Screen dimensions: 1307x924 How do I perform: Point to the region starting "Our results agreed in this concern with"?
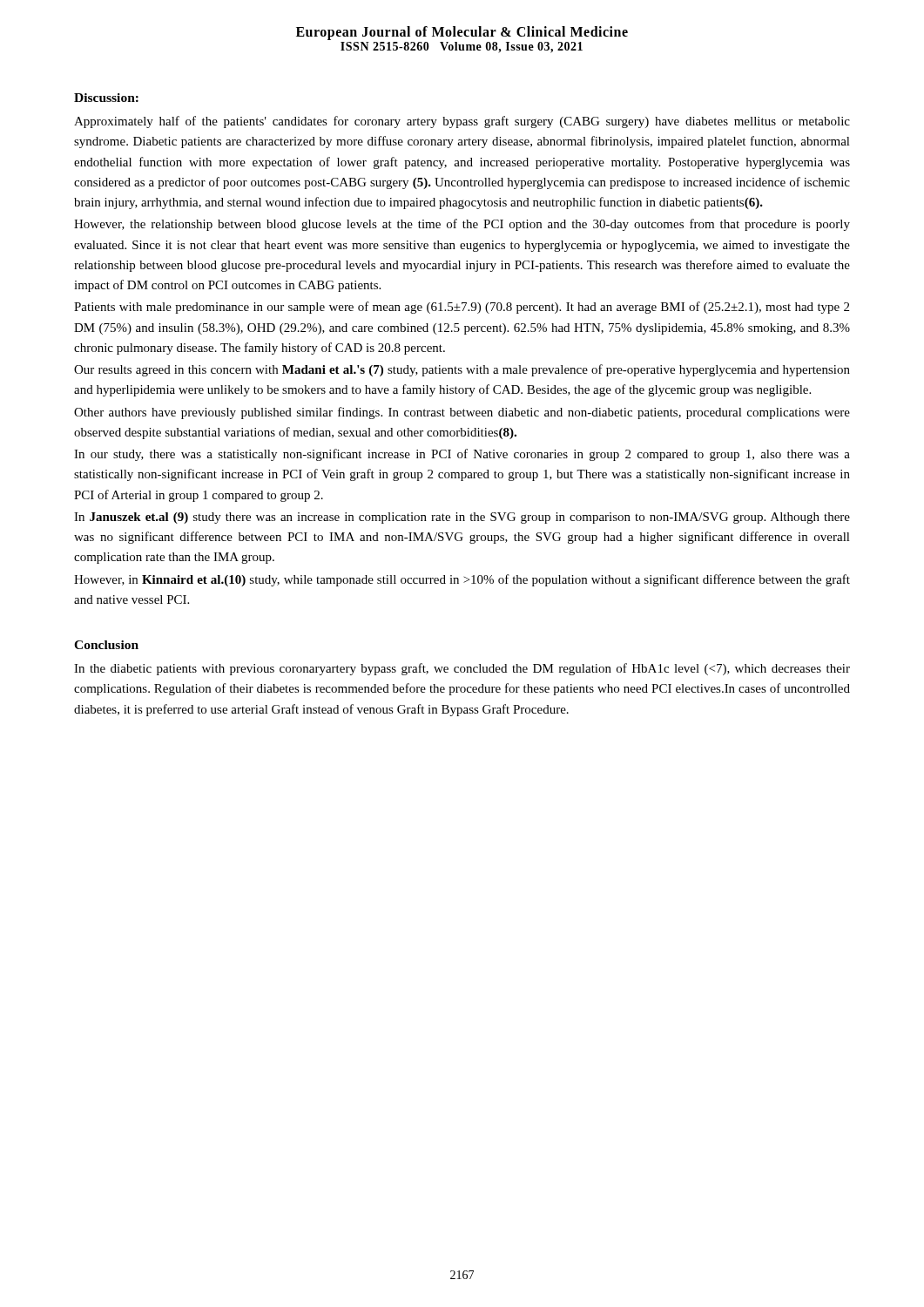[x=462, y=380]
